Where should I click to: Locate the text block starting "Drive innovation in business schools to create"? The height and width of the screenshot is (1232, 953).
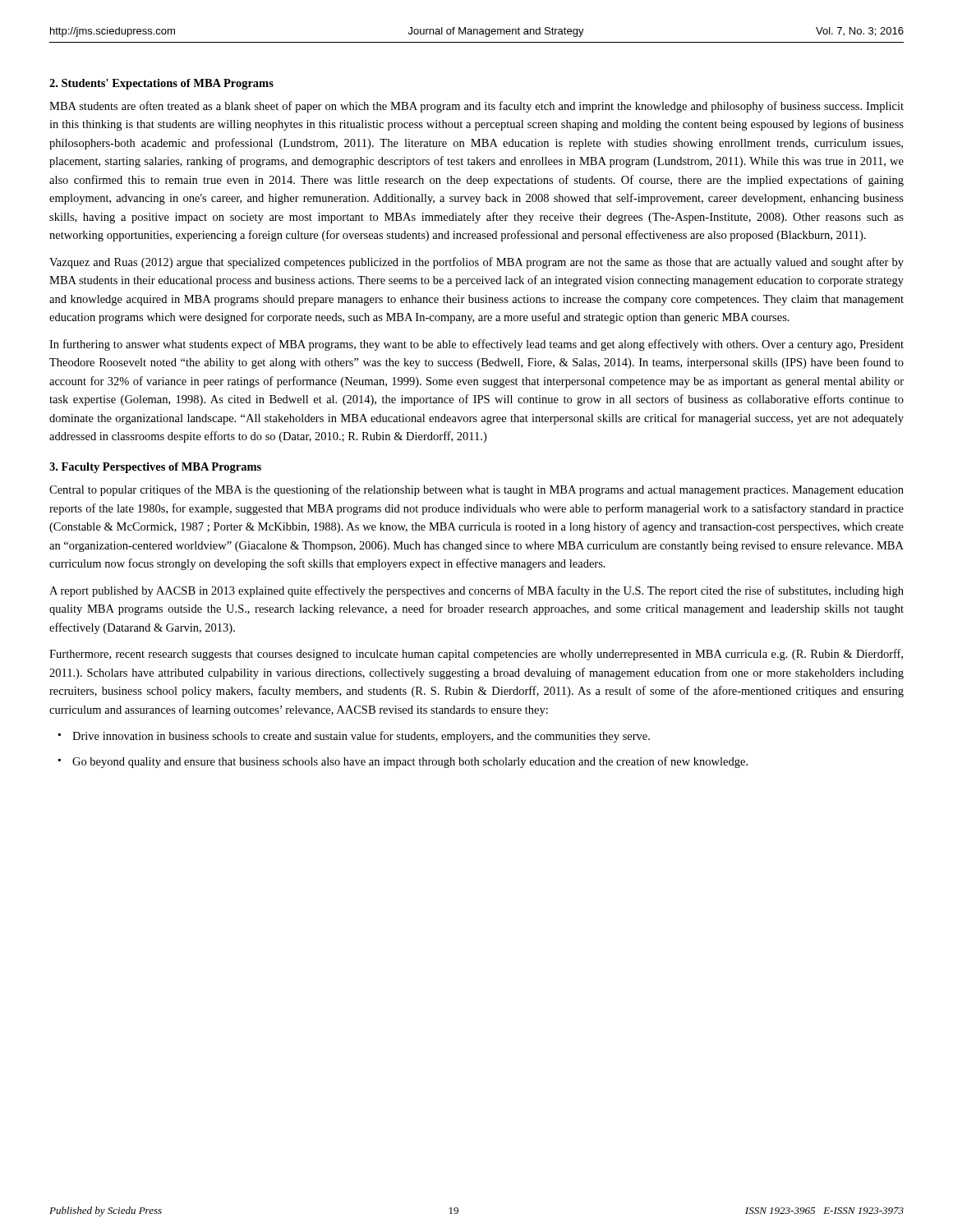tap(361, 736)
